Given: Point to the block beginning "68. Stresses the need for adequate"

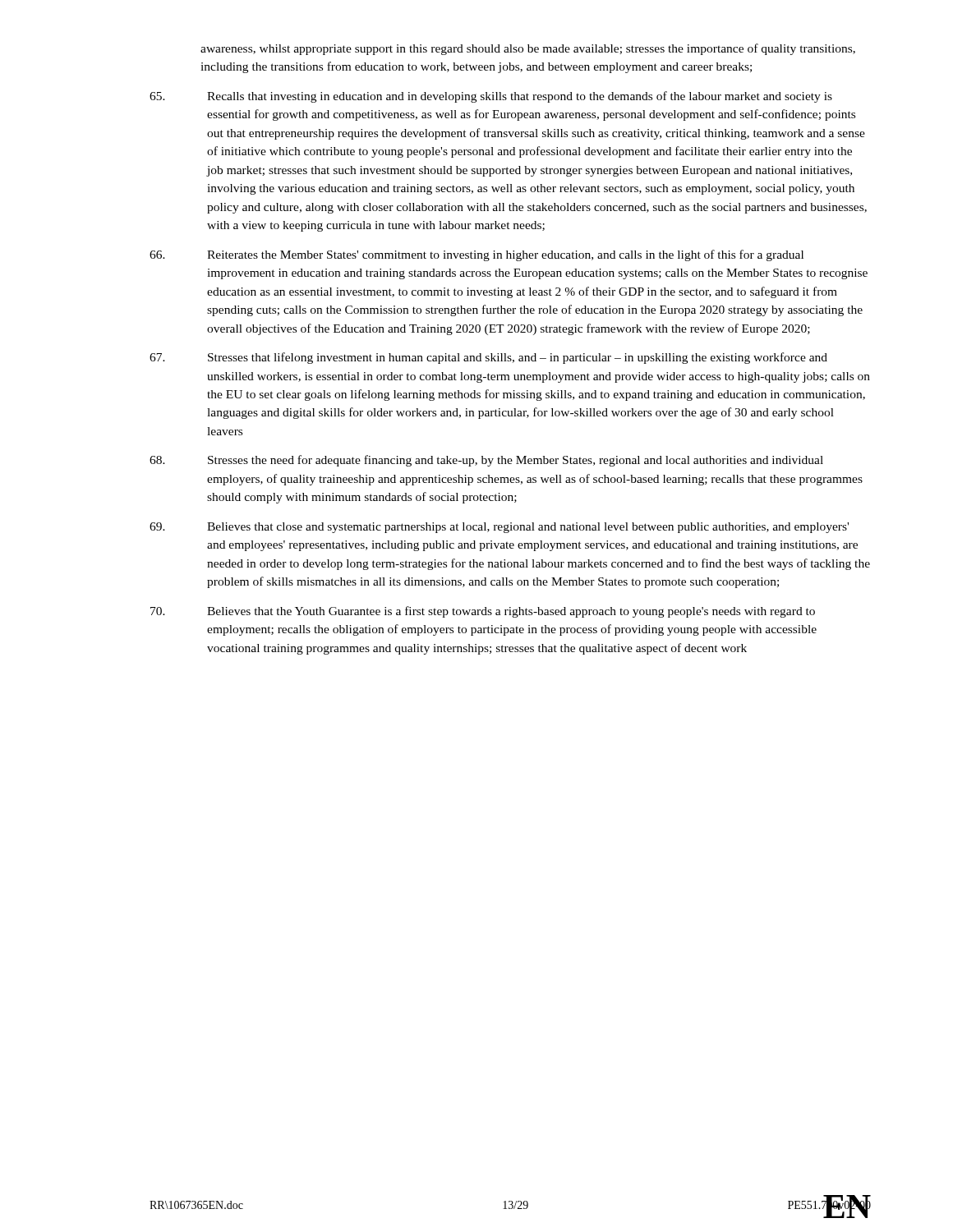Looking at the screenshot, I should (x=510, y=479).
